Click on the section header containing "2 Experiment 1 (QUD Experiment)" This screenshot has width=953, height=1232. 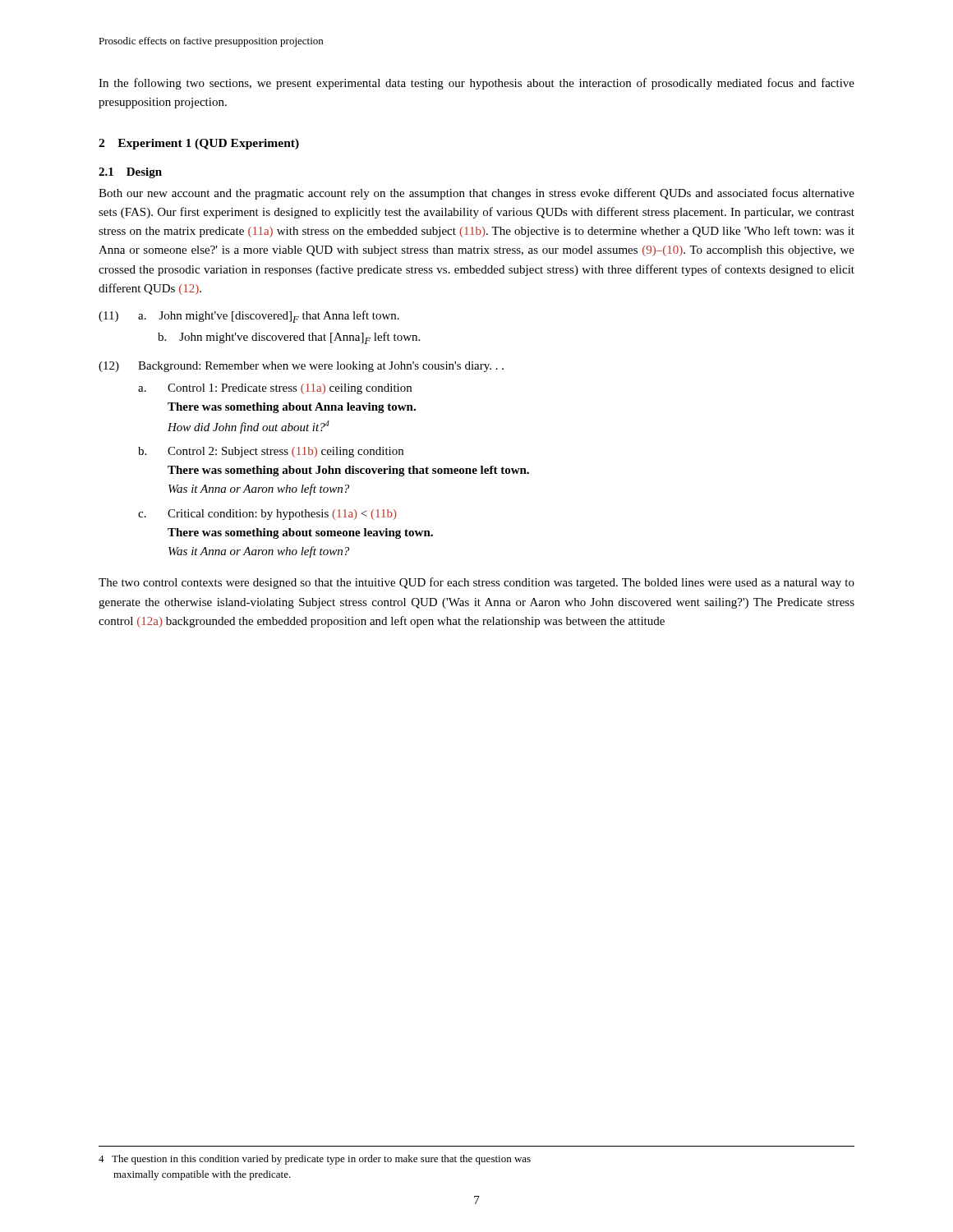tap(199, 142)
